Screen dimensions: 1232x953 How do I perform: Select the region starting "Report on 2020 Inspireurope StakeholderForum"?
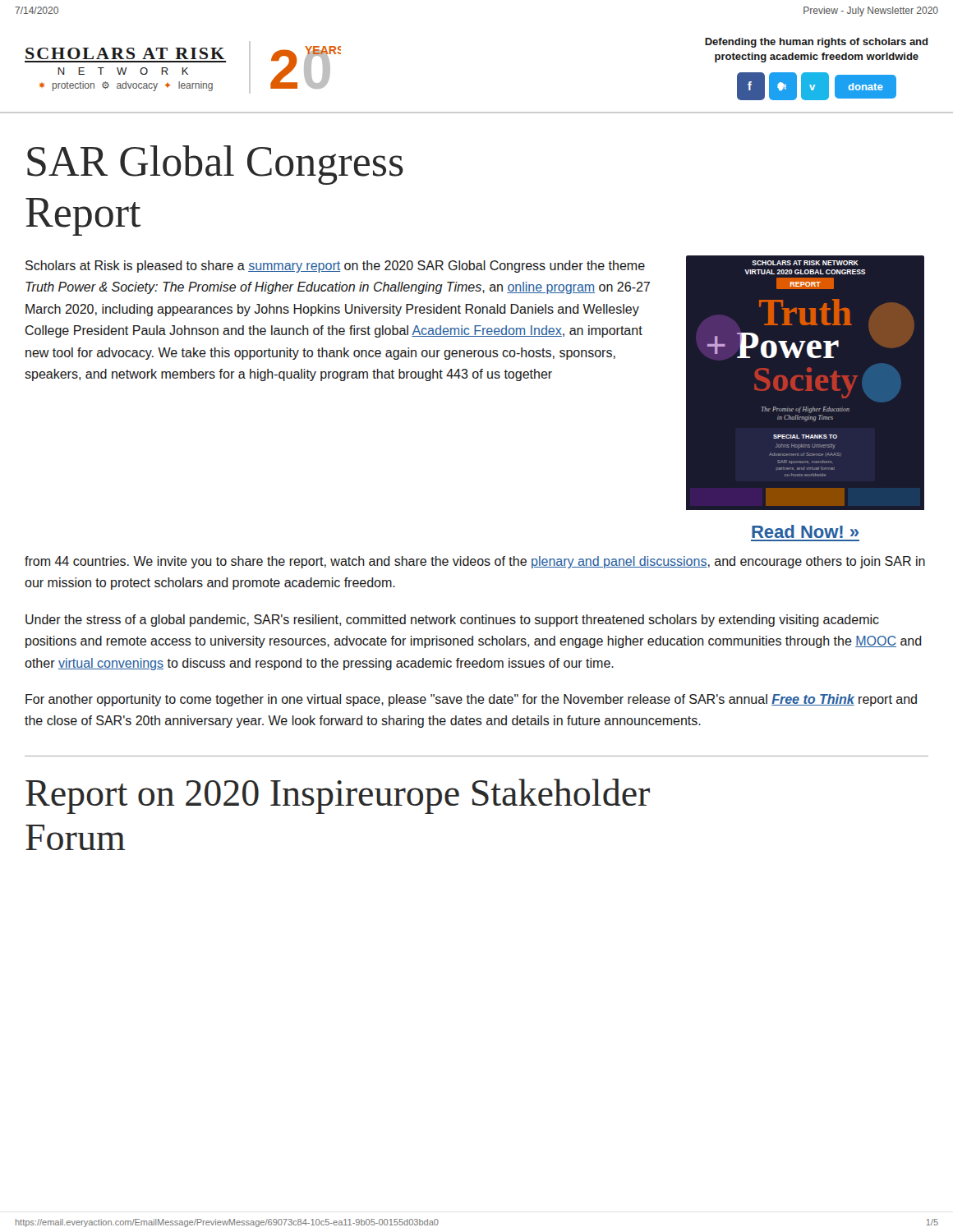pyautogui.click(x=337, y=815)
